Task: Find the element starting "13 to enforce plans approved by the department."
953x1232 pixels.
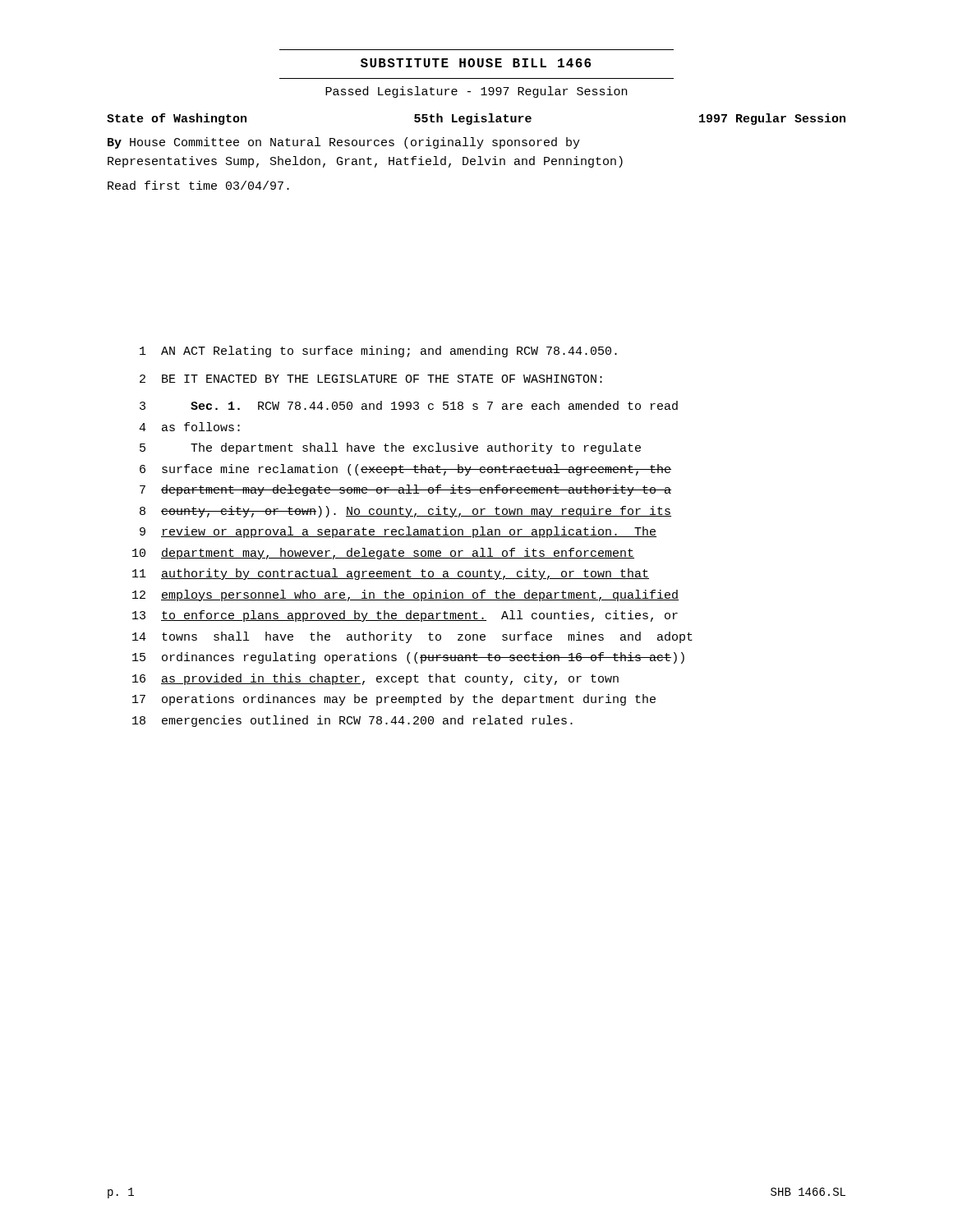Action: (476, 617)
